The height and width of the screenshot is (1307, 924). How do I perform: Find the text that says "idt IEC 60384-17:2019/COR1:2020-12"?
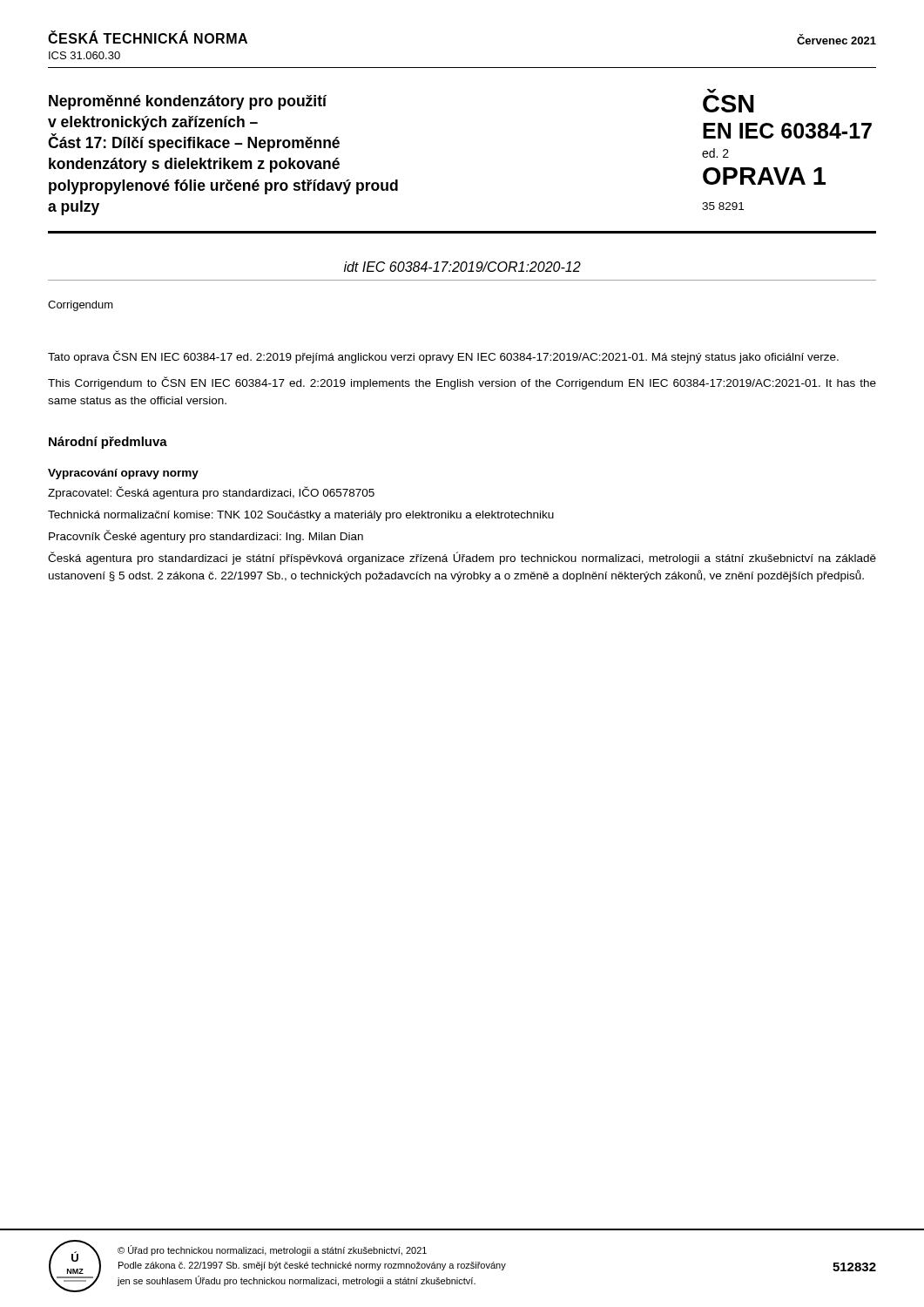click(x=462, y=267)
